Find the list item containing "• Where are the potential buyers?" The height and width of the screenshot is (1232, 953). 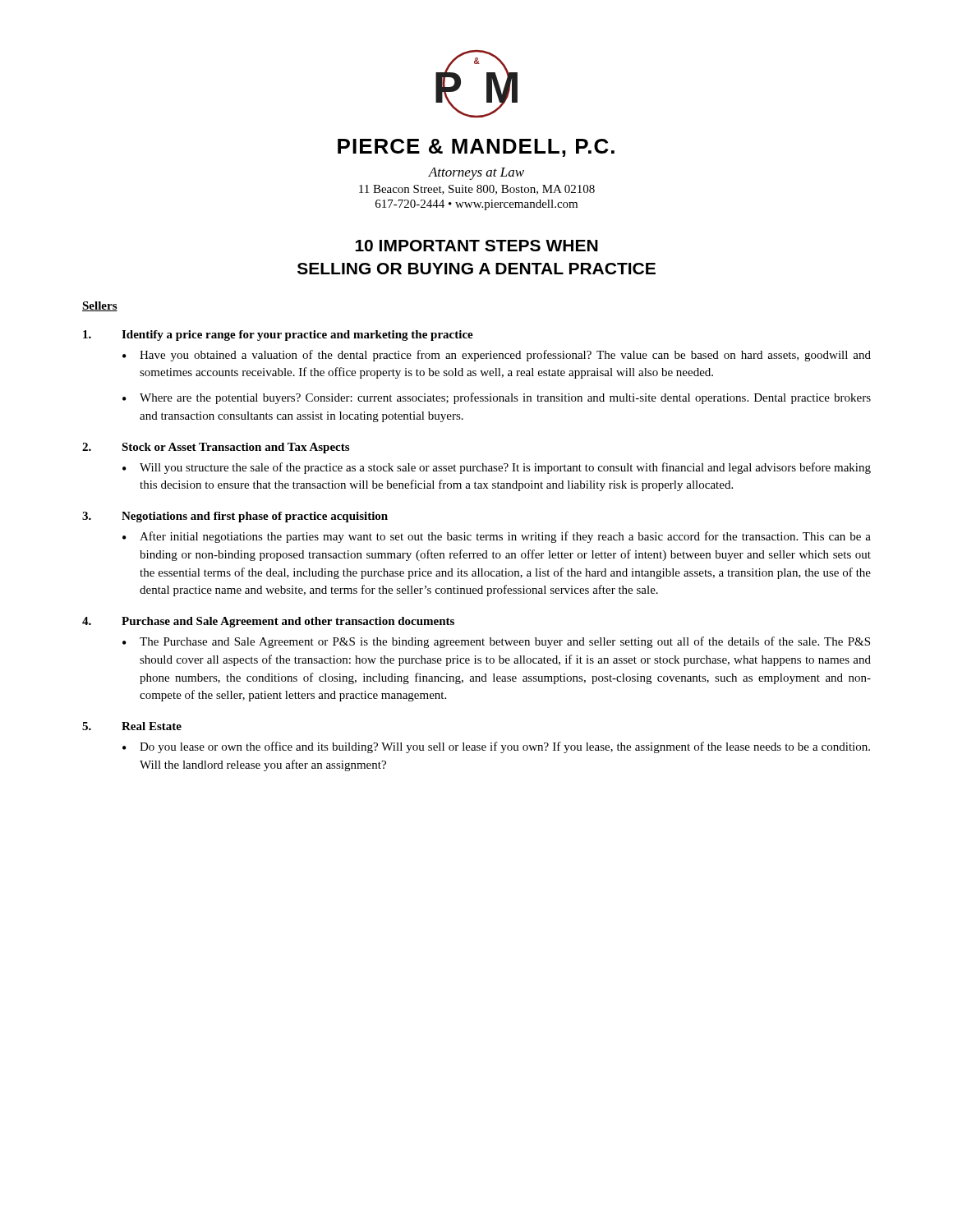(496, 407)
